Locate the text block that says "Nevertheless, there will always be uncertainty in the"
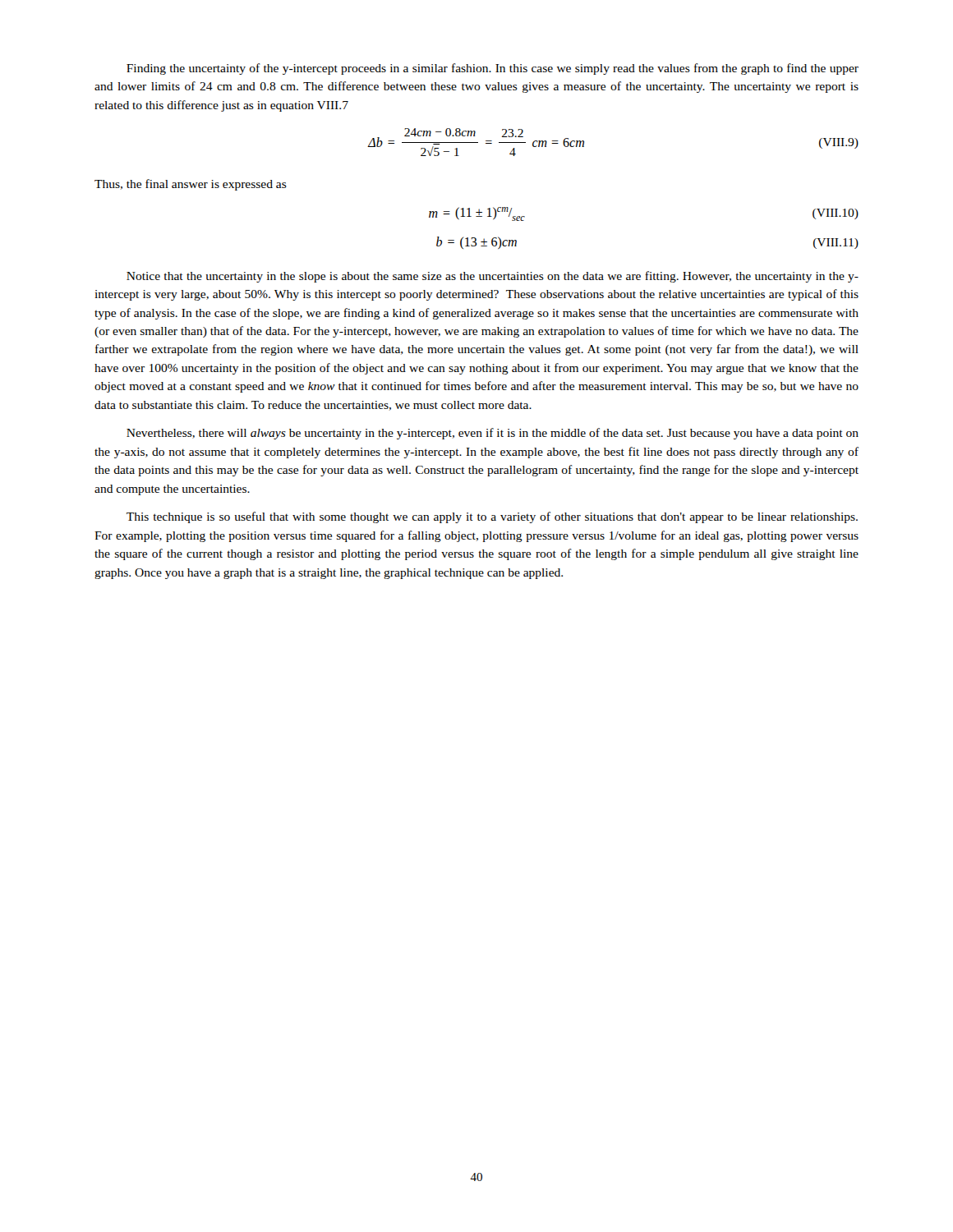This screenshot has height=1232, width=953. [x=476, y=461]
